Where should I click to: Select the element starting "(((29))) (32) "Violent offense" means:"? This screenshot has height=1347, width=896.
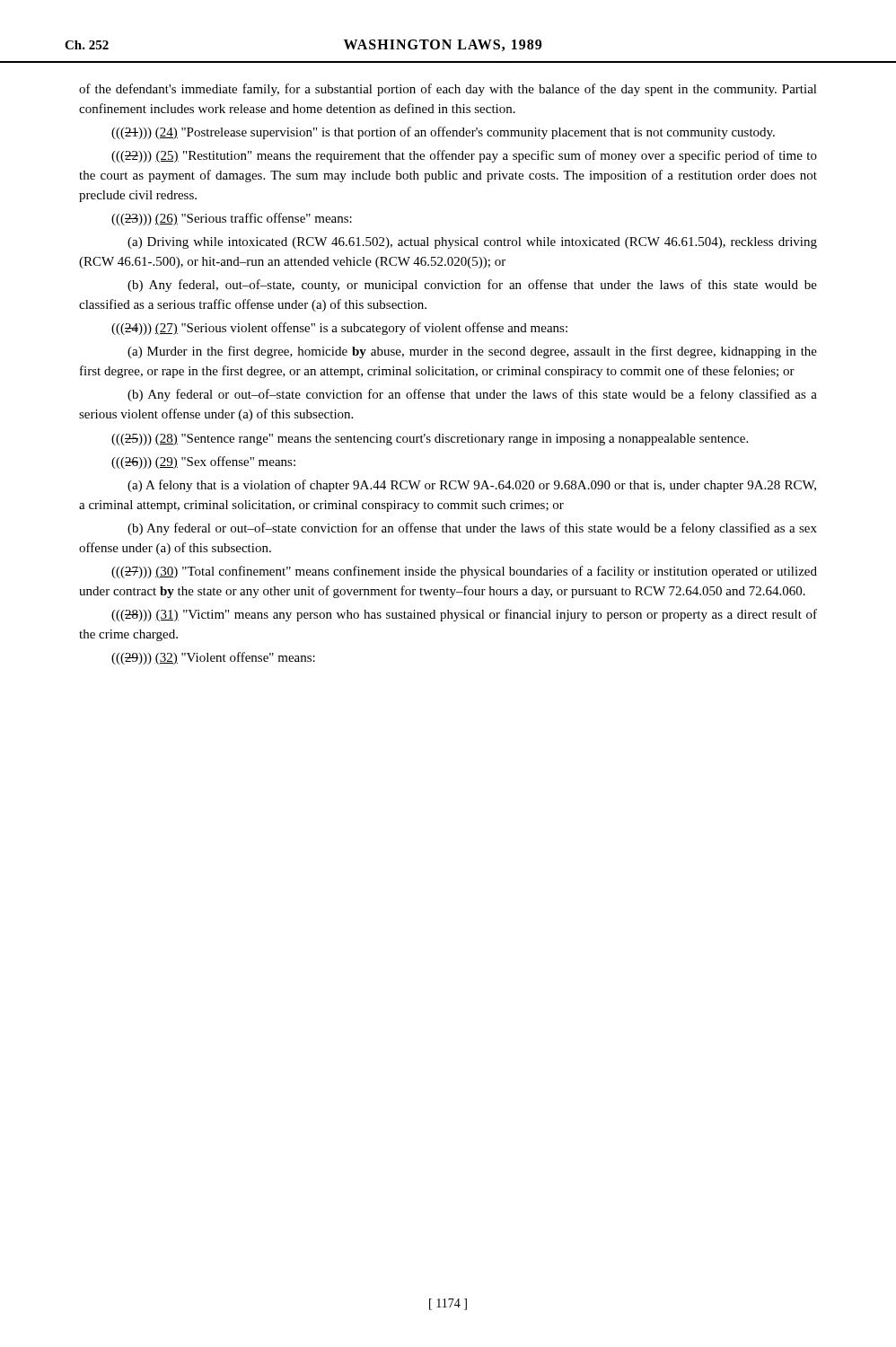(x=213, y=658)
